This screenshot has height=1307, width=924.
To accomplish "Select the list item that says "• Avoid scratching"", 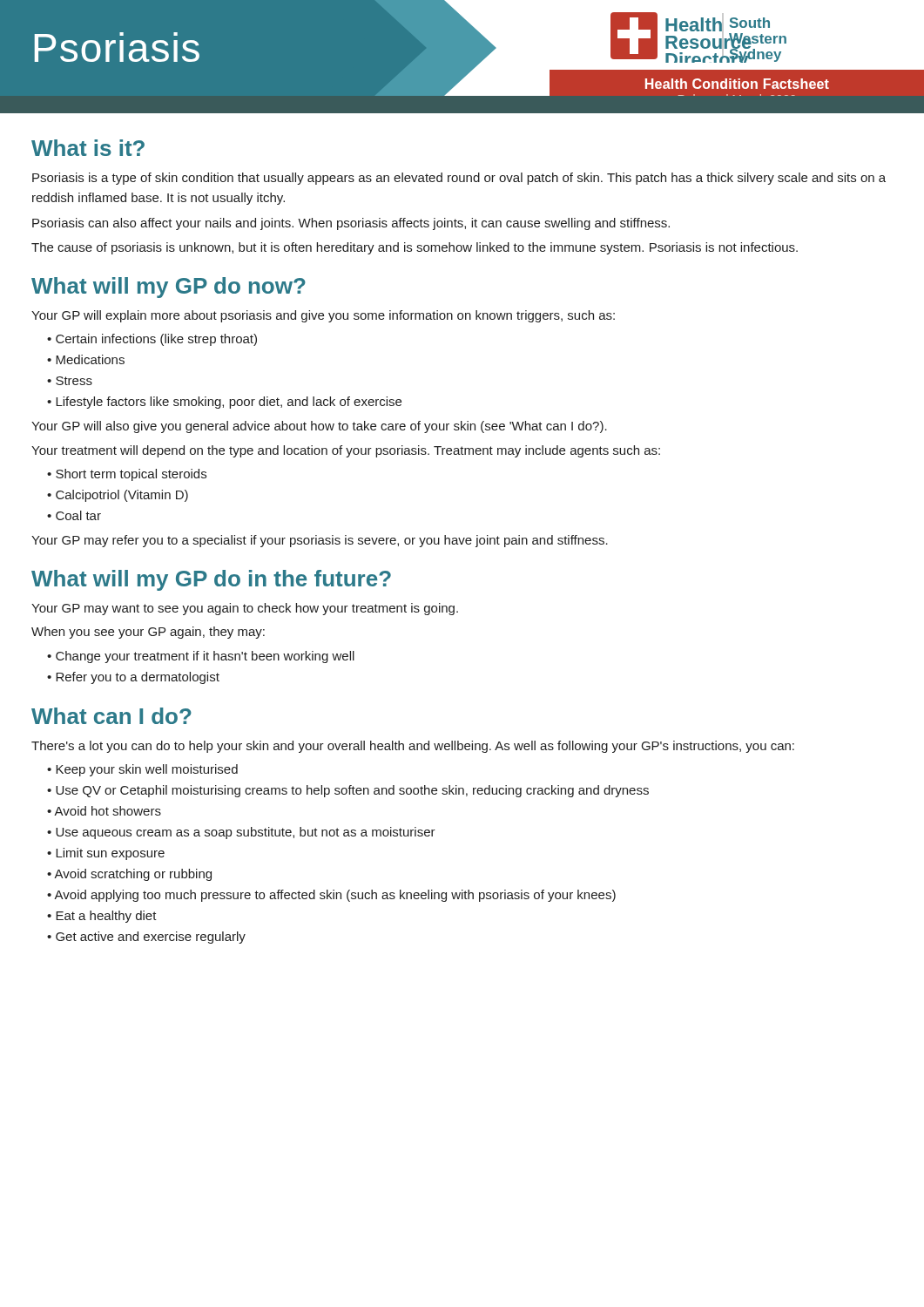I will 130,873.
